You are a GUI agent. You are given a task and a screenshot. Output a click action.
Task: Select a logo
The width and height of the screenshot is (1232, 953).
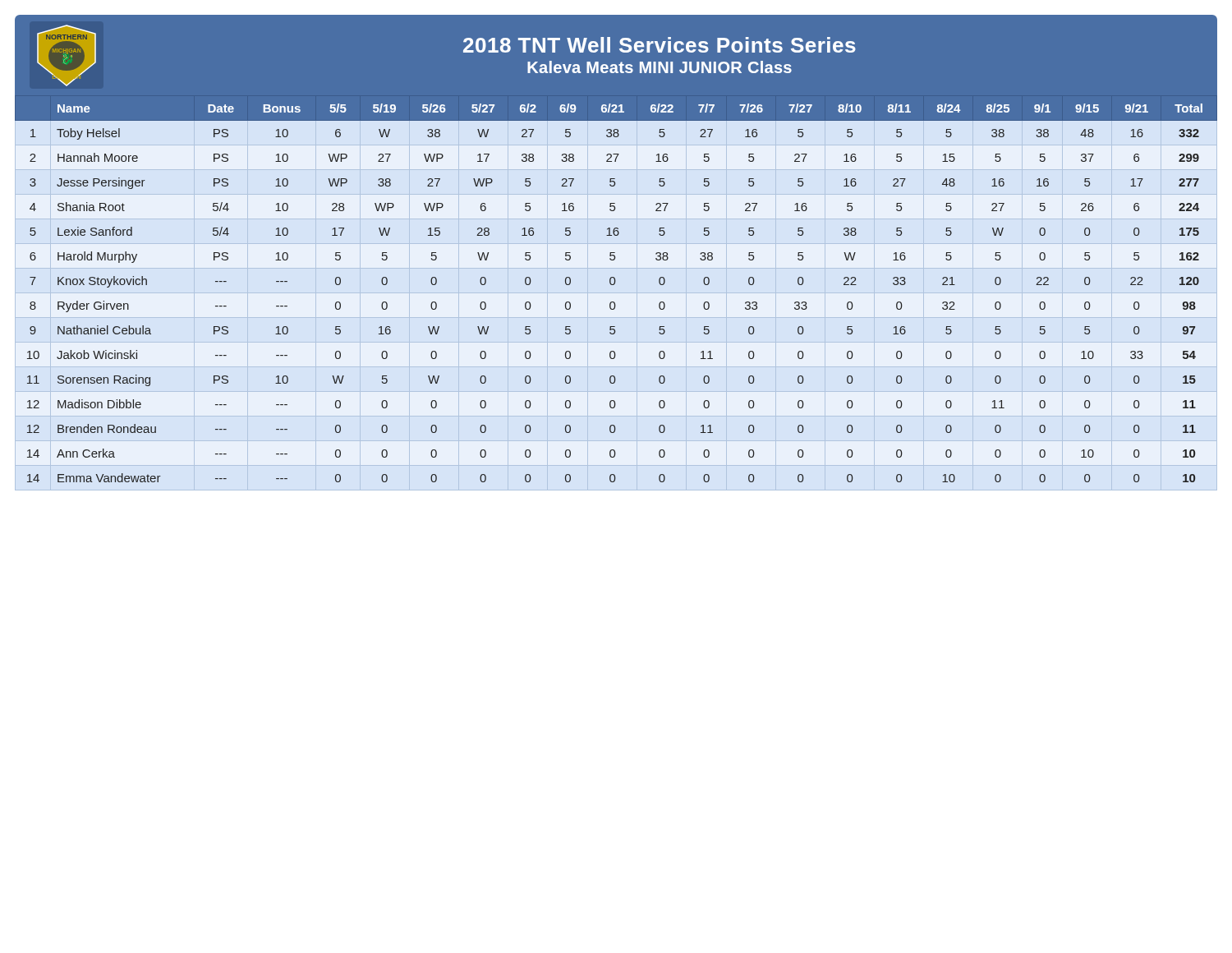tap(67, 55)
